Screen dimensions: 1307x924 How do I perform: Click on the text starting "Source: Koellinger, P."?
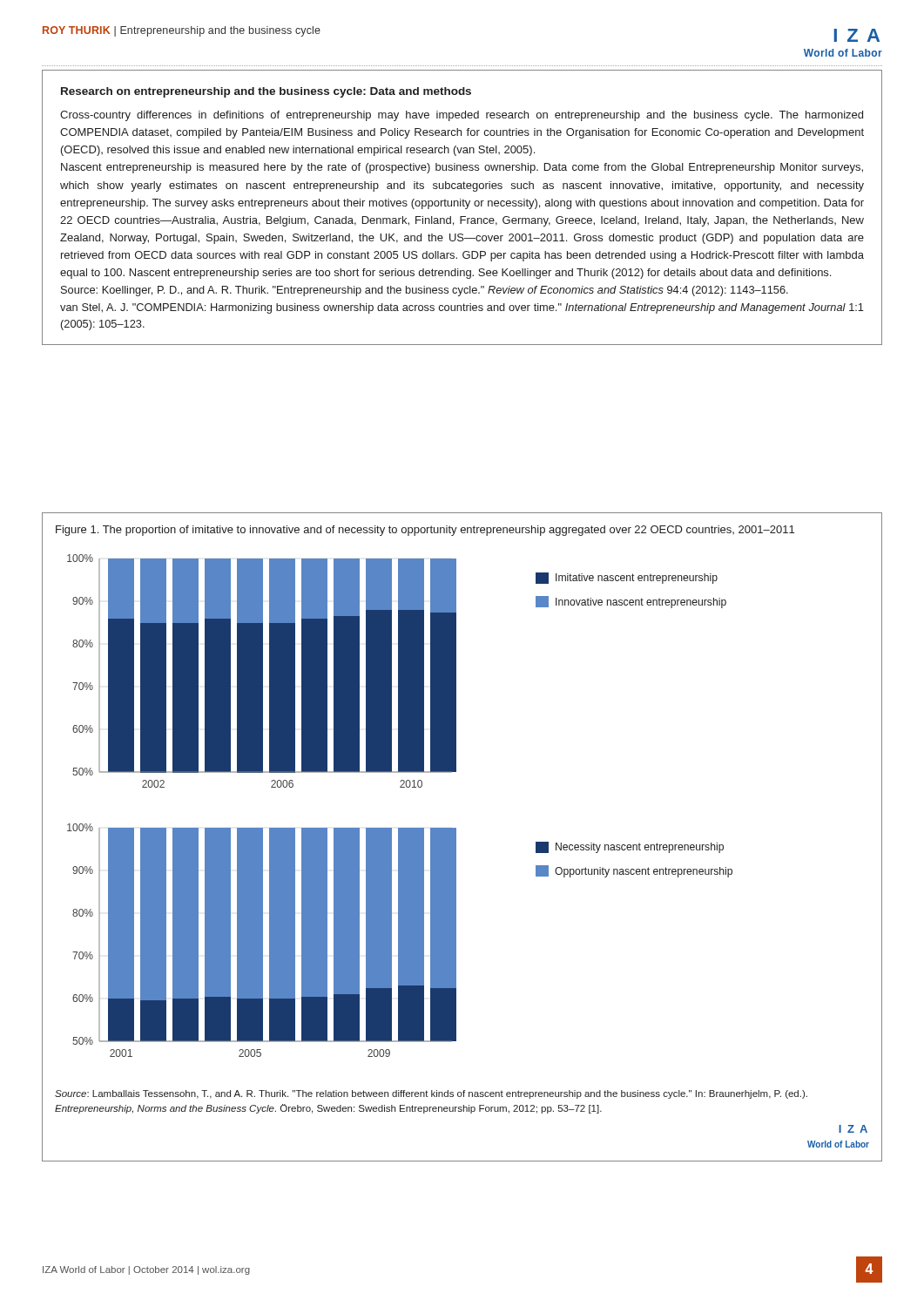point(462,290)
